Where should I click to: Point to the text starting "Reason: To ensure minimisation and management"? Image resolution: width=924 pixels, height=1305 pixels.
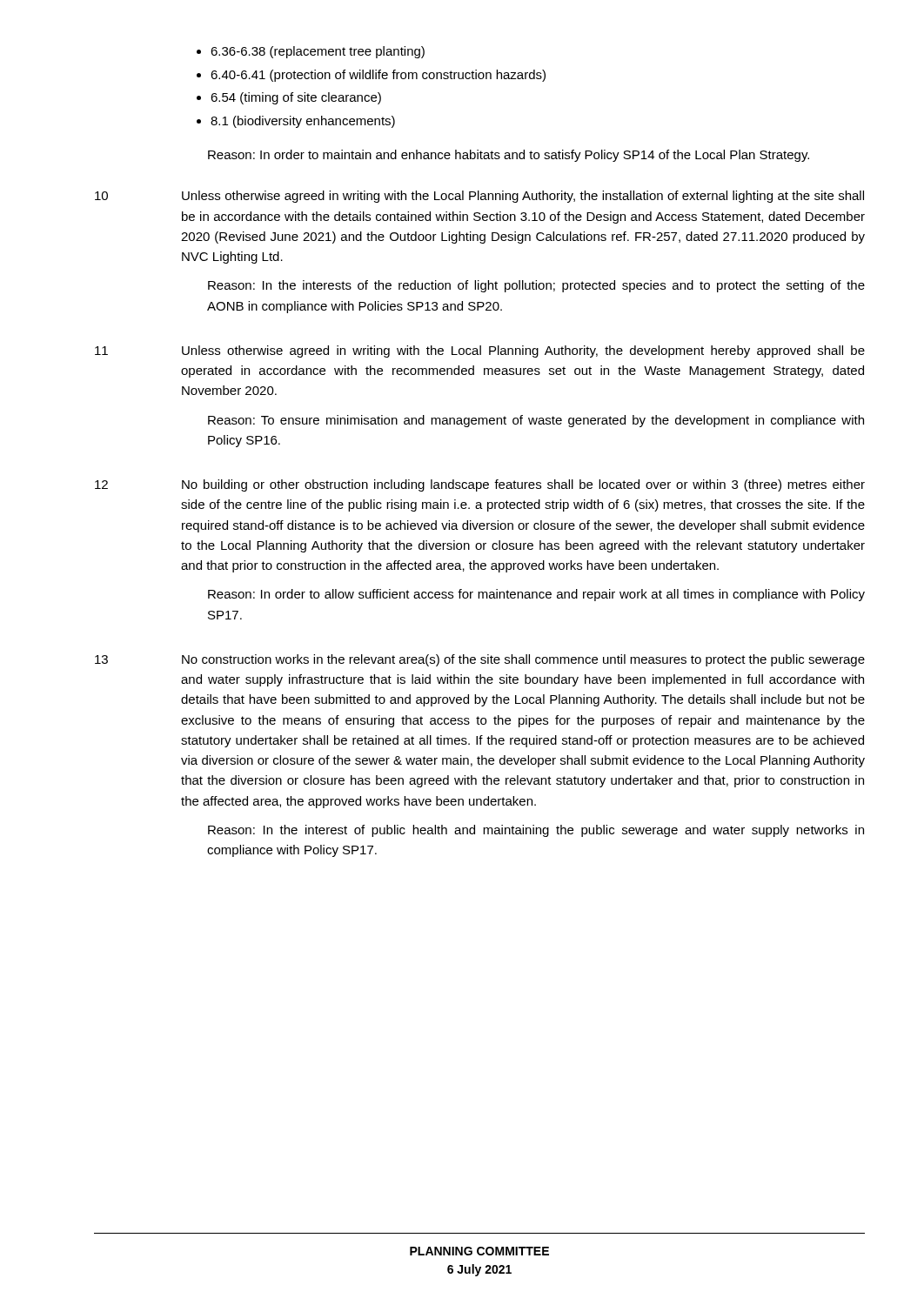[x=536, y=429]
